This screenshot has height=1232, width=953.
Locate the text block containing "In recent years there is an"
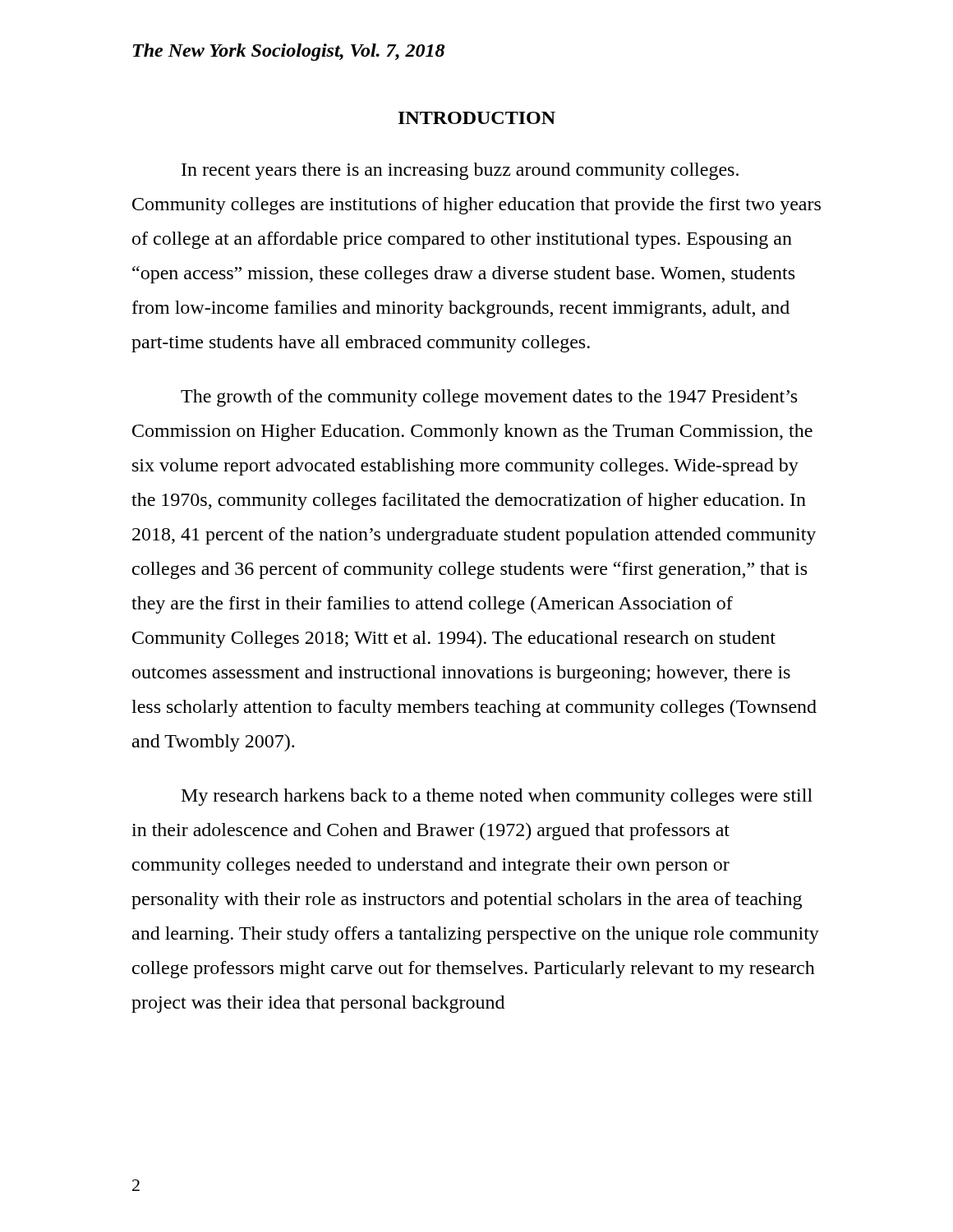tap(476, 255)
